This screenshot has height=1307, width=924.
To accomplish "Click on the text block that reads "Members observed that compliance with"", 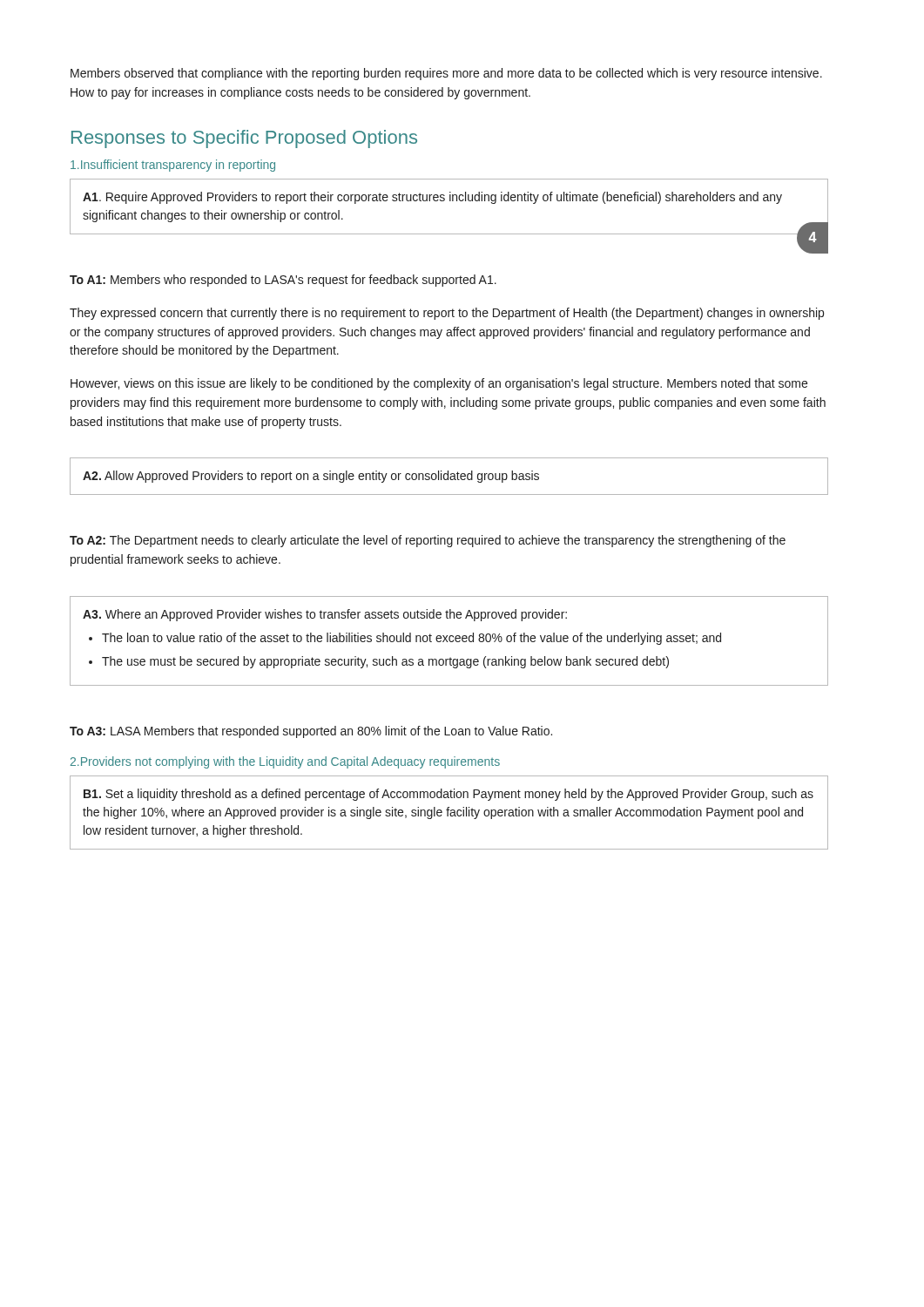I will [449, 83].
